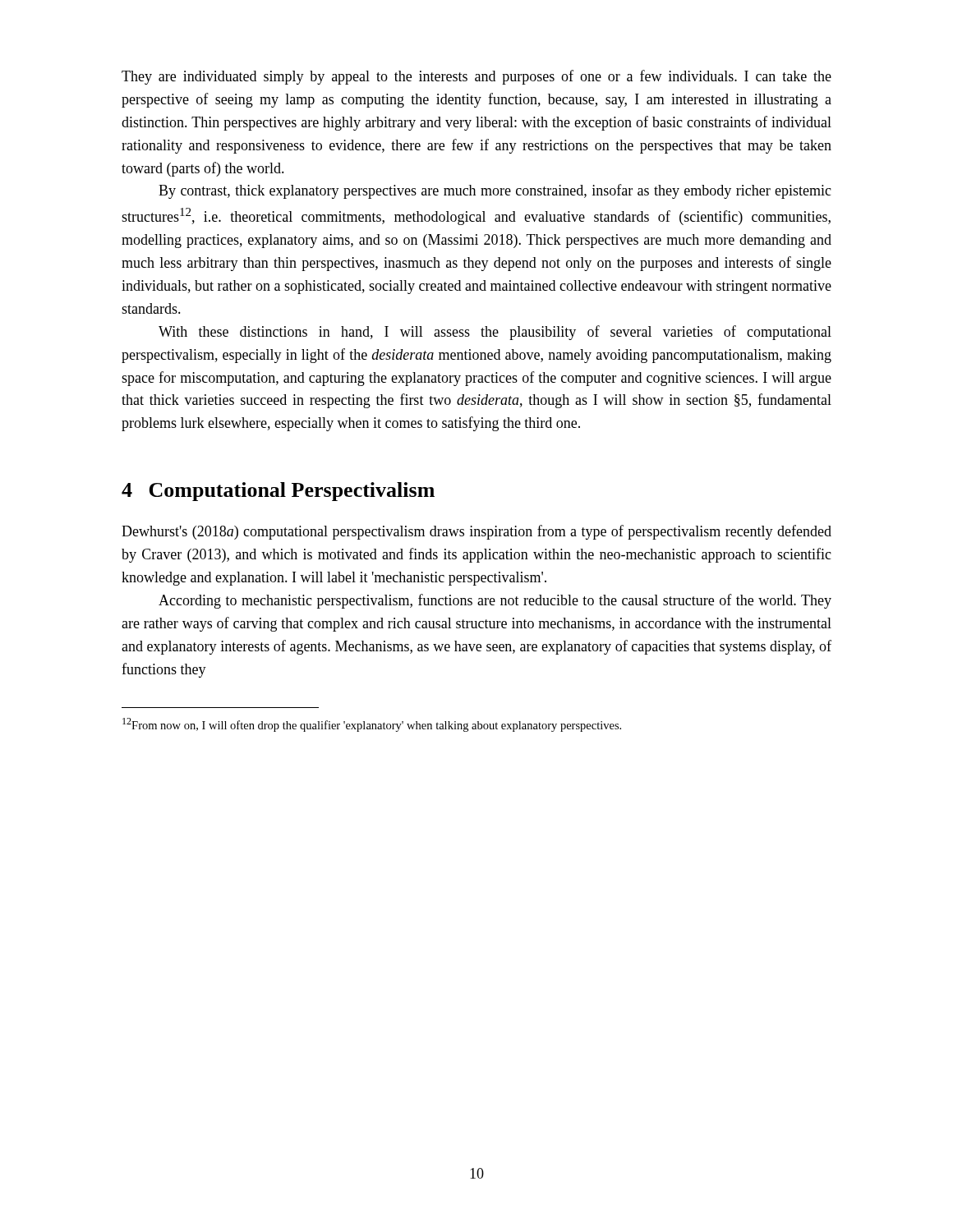Where is the passage that starts "Dewhurst's (2018a) computational"?
Viewport: 953px width, 1232px height.
[476, 555]
